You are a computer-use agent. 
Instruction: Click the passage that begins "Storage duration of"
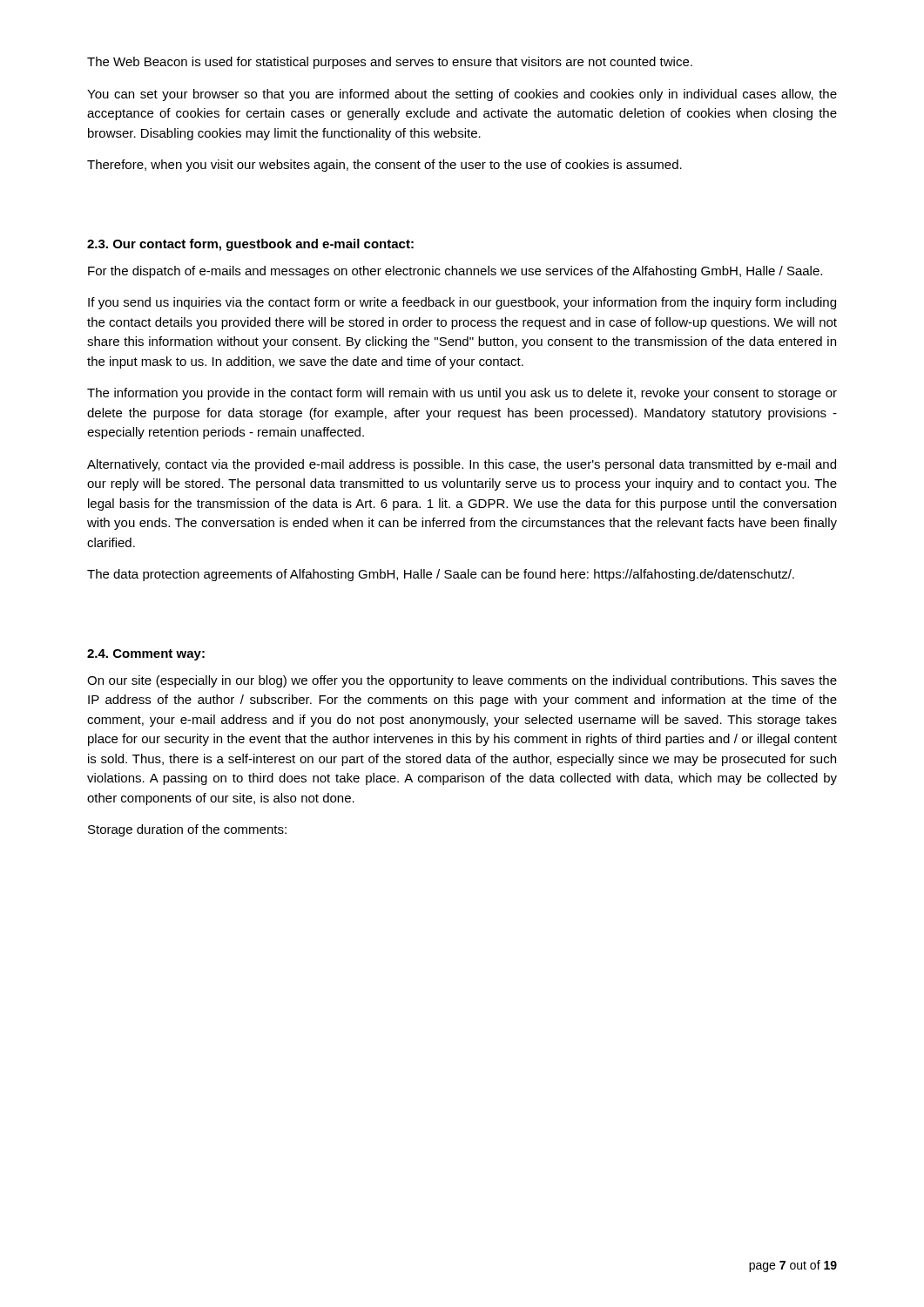(x=187, y=829)
